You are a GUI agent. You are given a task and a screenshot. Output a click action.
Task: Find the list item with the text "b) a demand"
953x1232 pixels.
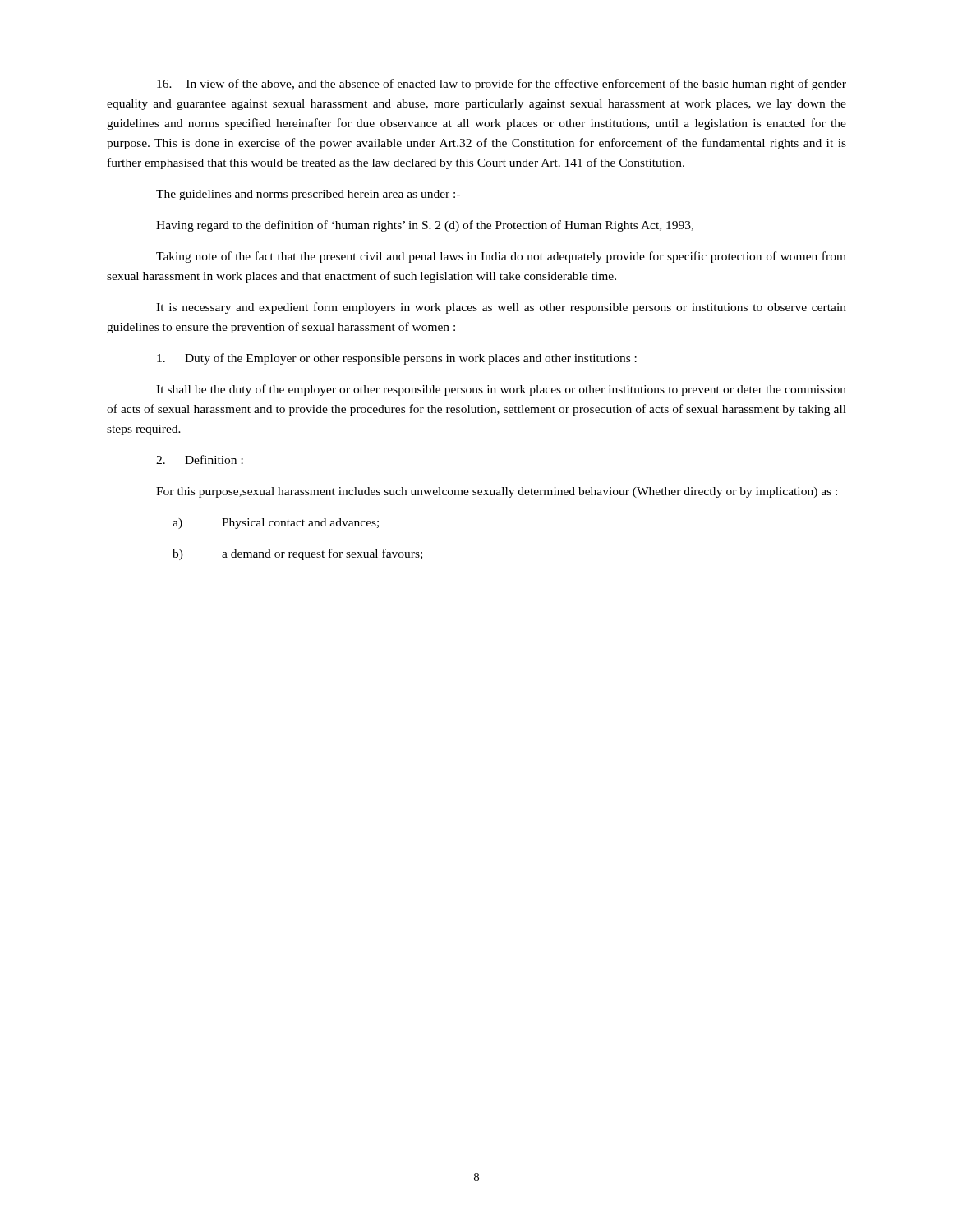pos(297,554)
